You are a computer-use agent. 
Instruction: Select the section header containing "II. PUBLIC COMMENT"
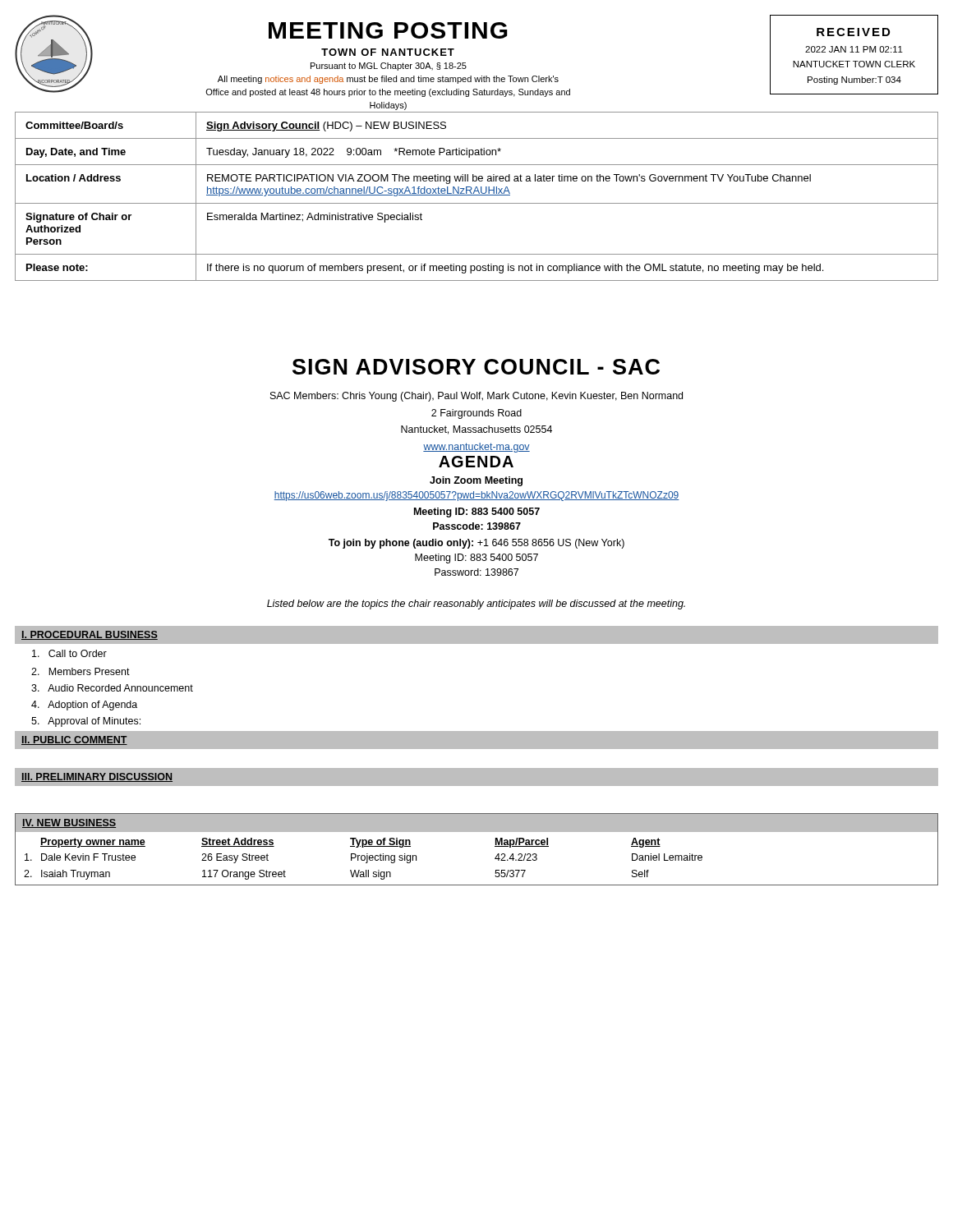(74, 740)
